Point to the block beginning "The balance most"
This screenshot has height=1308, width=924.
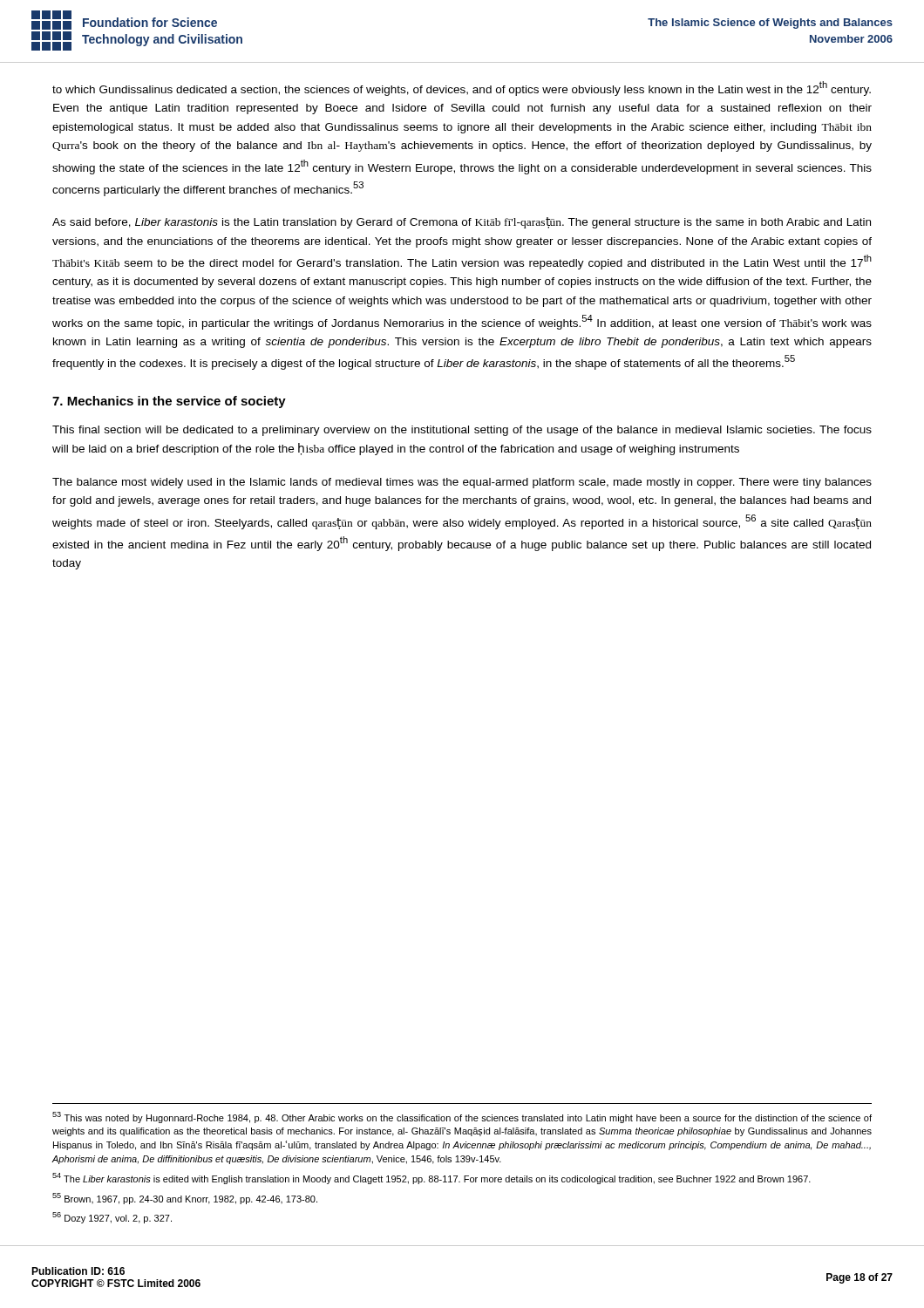point(462,522)
